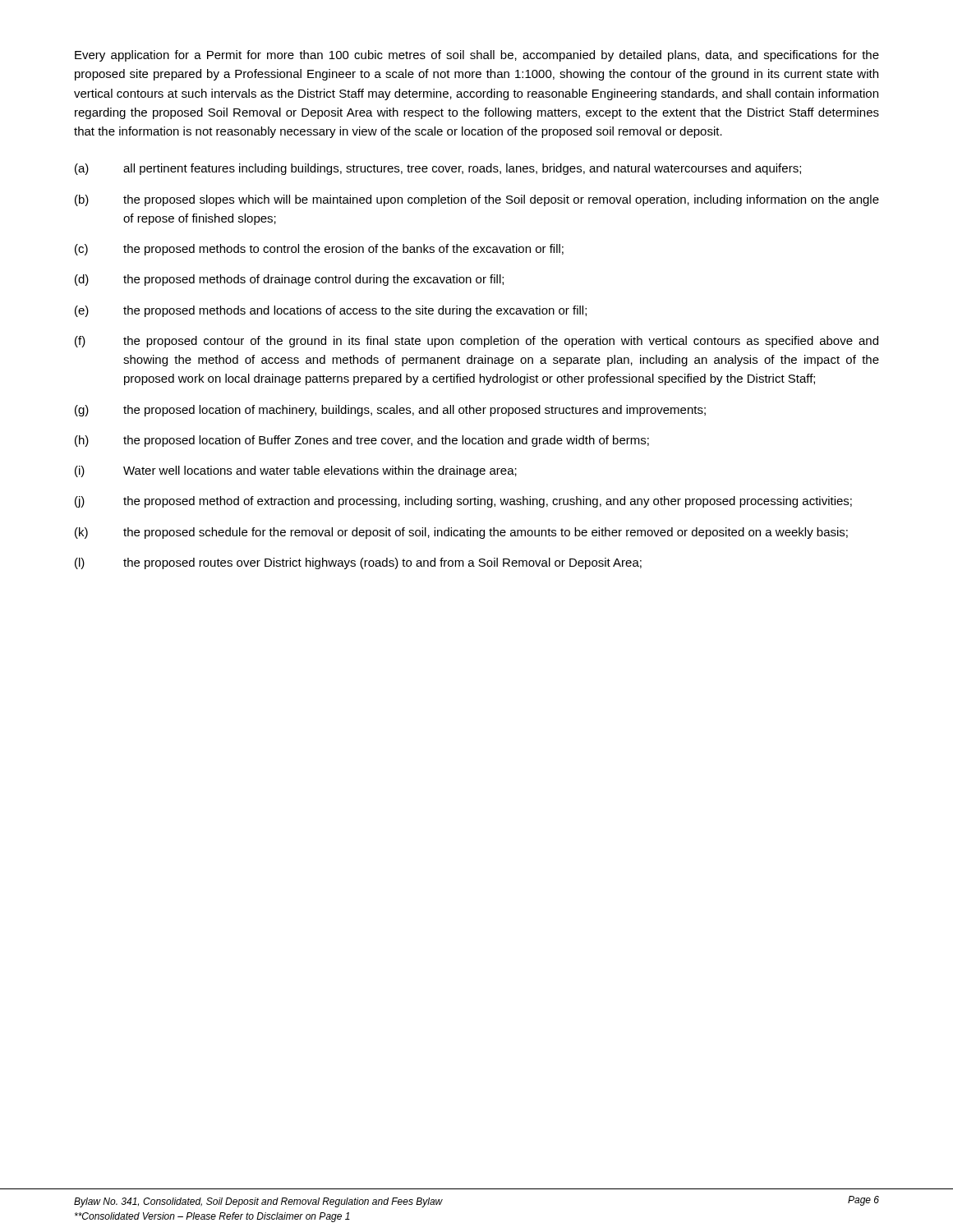The height and width of the screenshot is (1232, 953).
Task: Point to the block starting "(g) the proposed location of"
Action: (x=476, y=409)
